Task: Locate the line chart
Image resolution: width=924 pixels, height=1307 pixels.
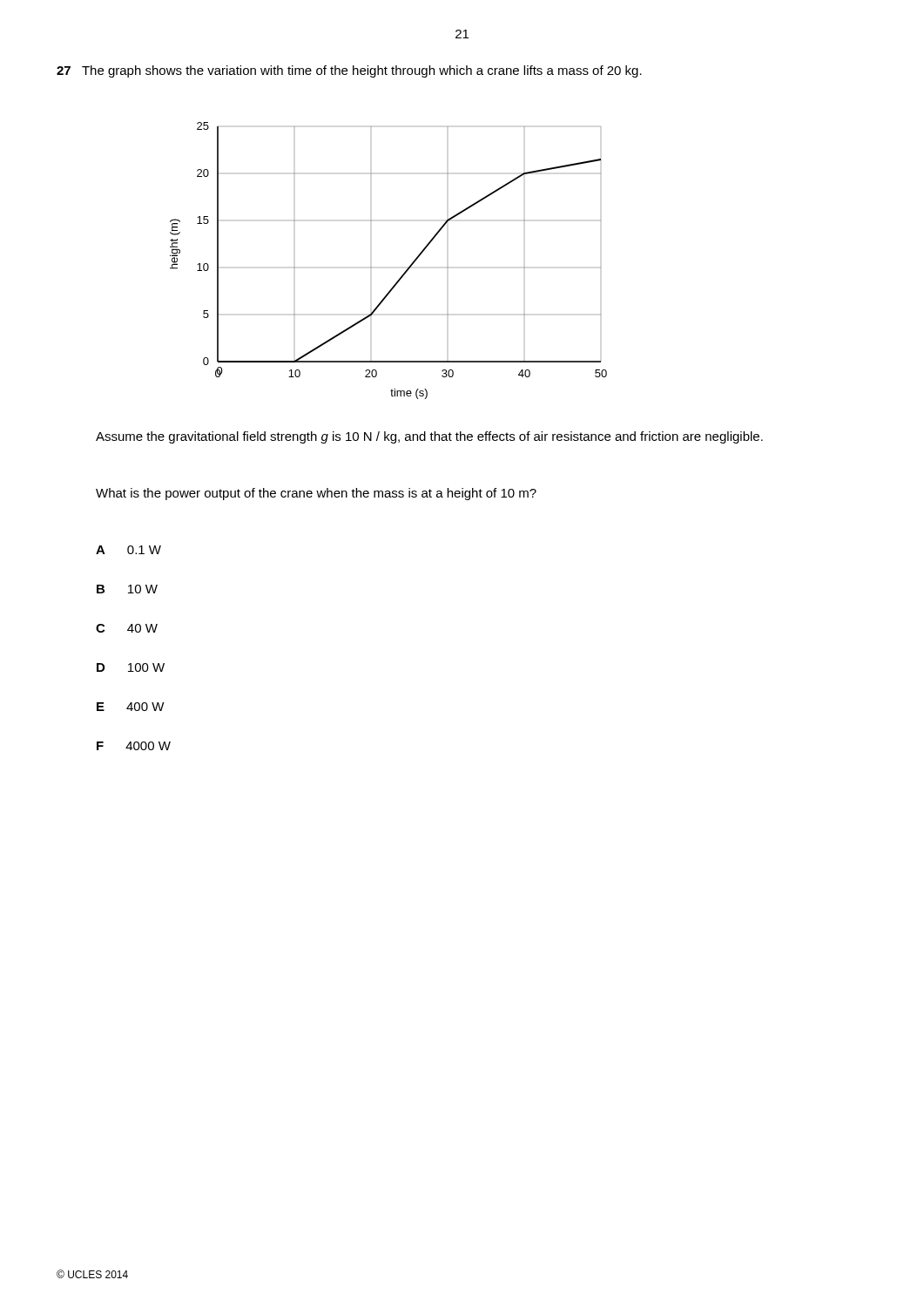Action: coord(392,261)
